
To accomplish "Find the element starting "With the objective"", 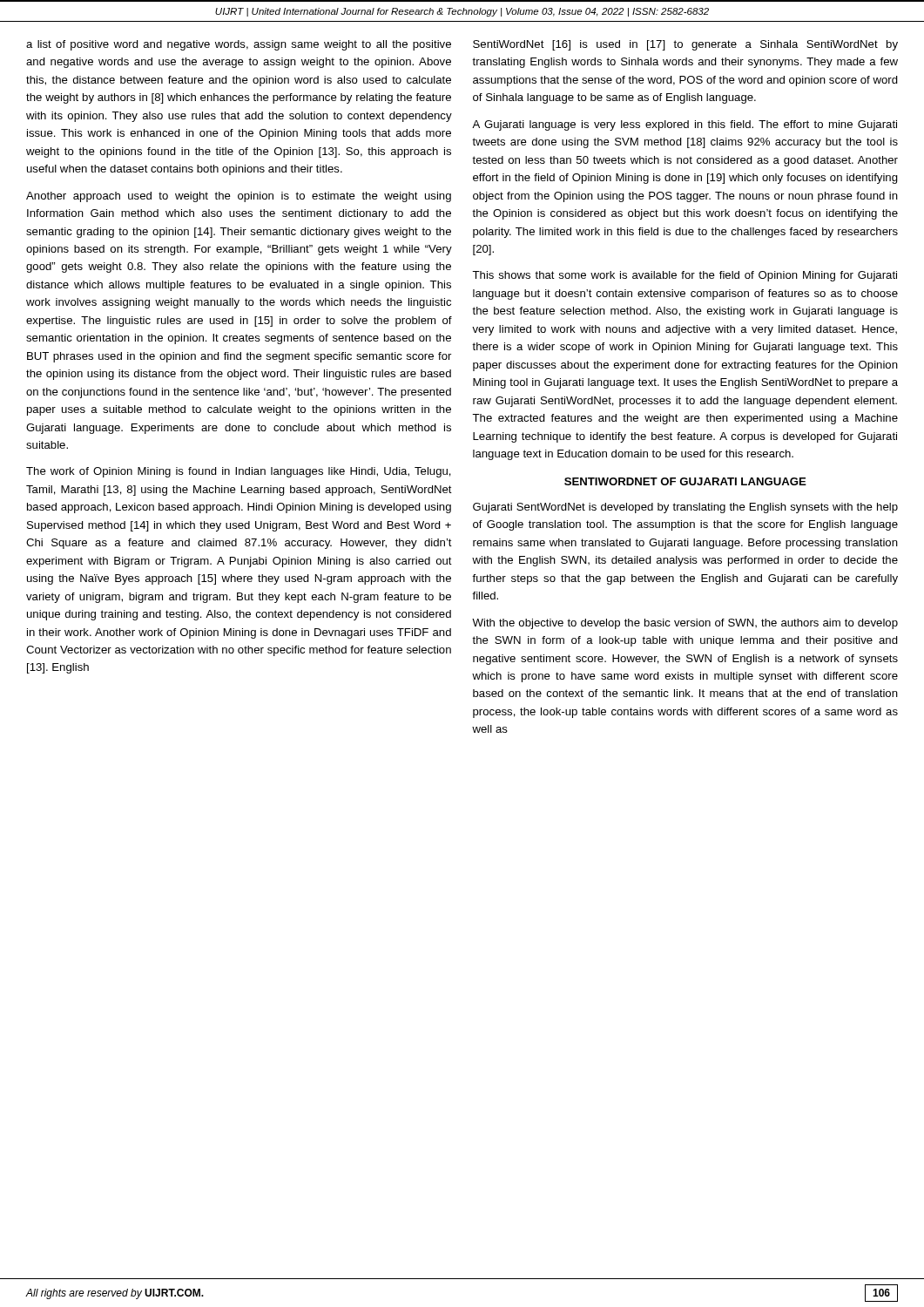I will (x=685, y=676).
